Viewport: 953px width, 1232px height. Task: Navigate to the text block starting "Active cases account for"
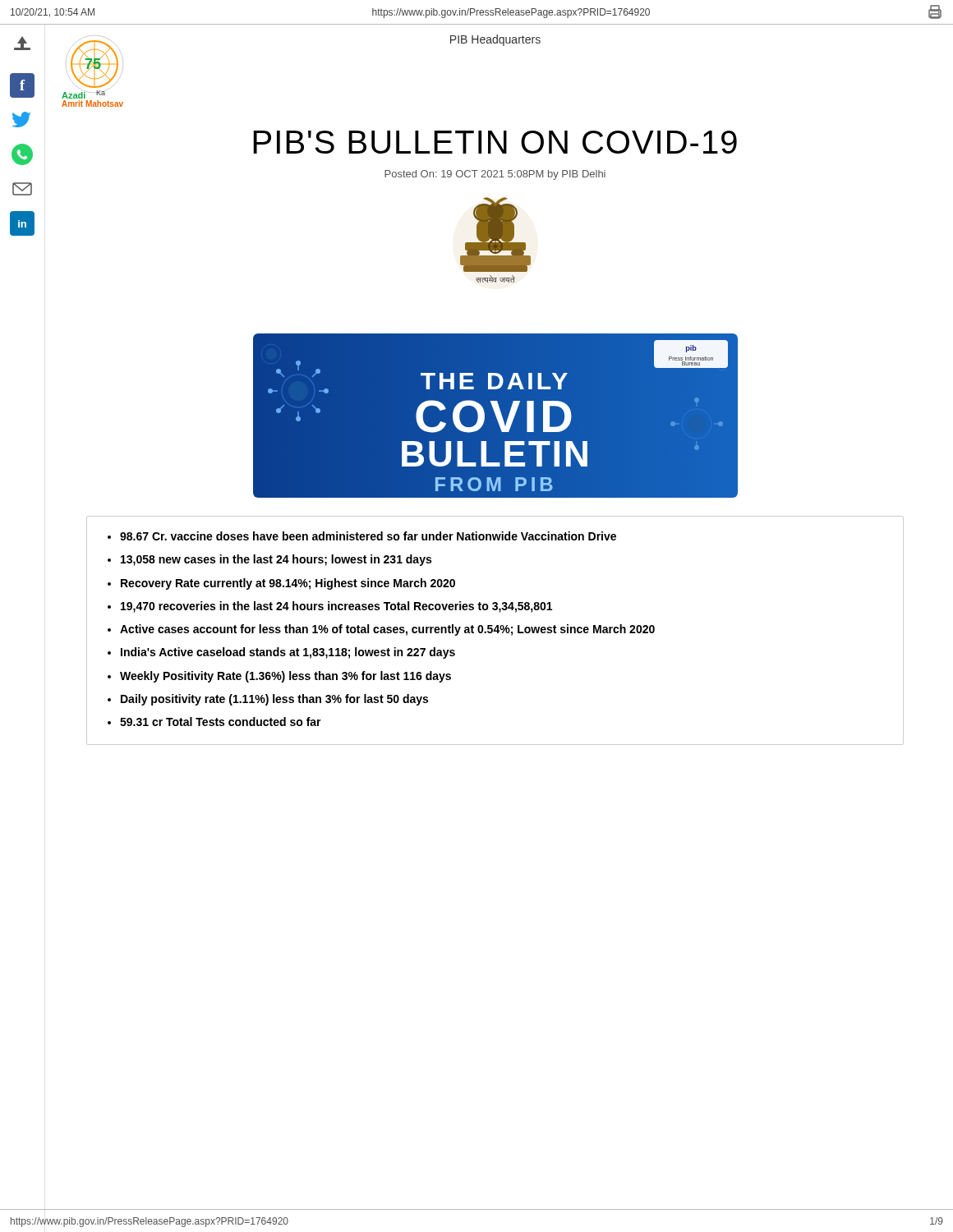(x=387, y=629)
